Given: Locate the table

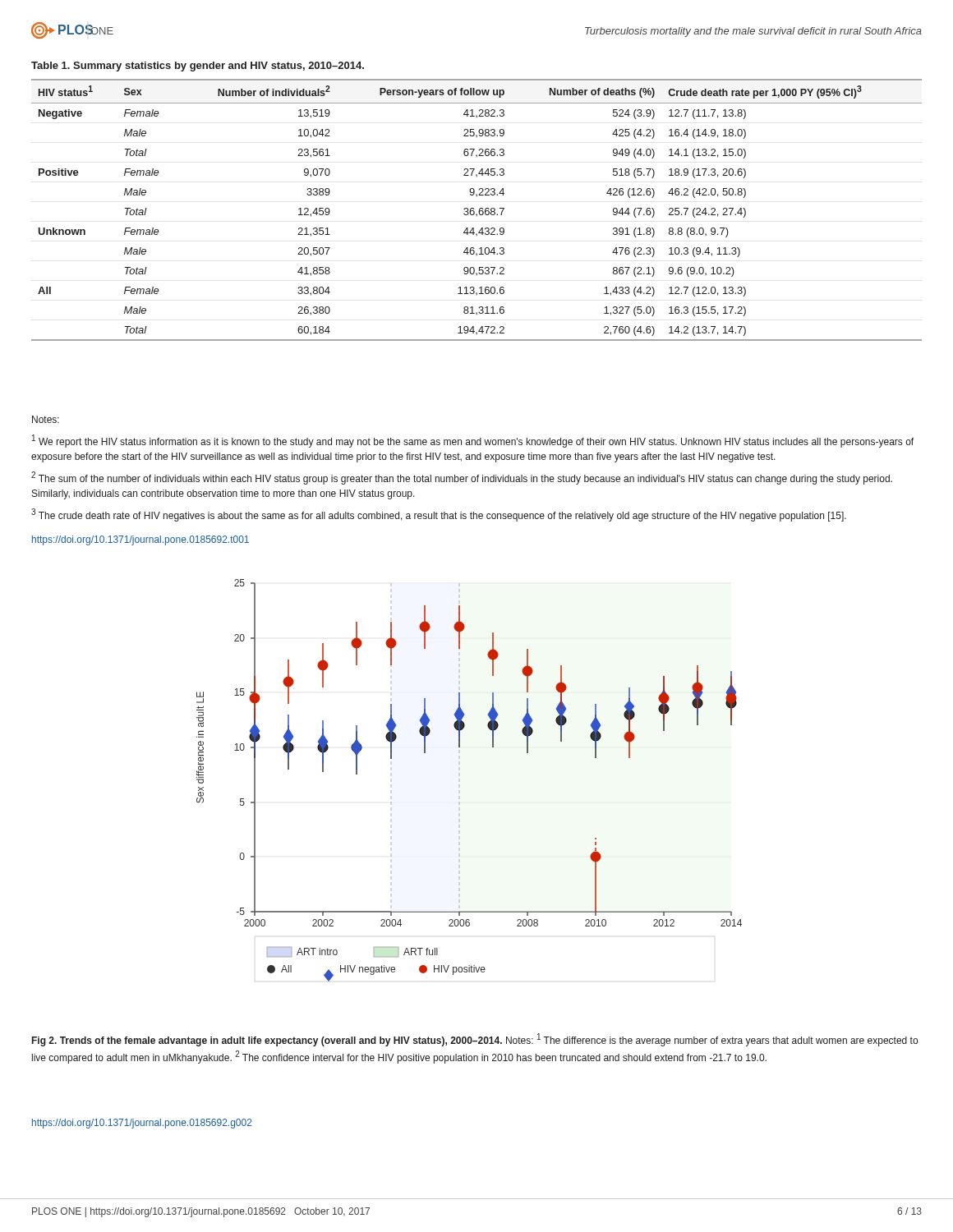Looking at the screenshot, I should [476, 210].
